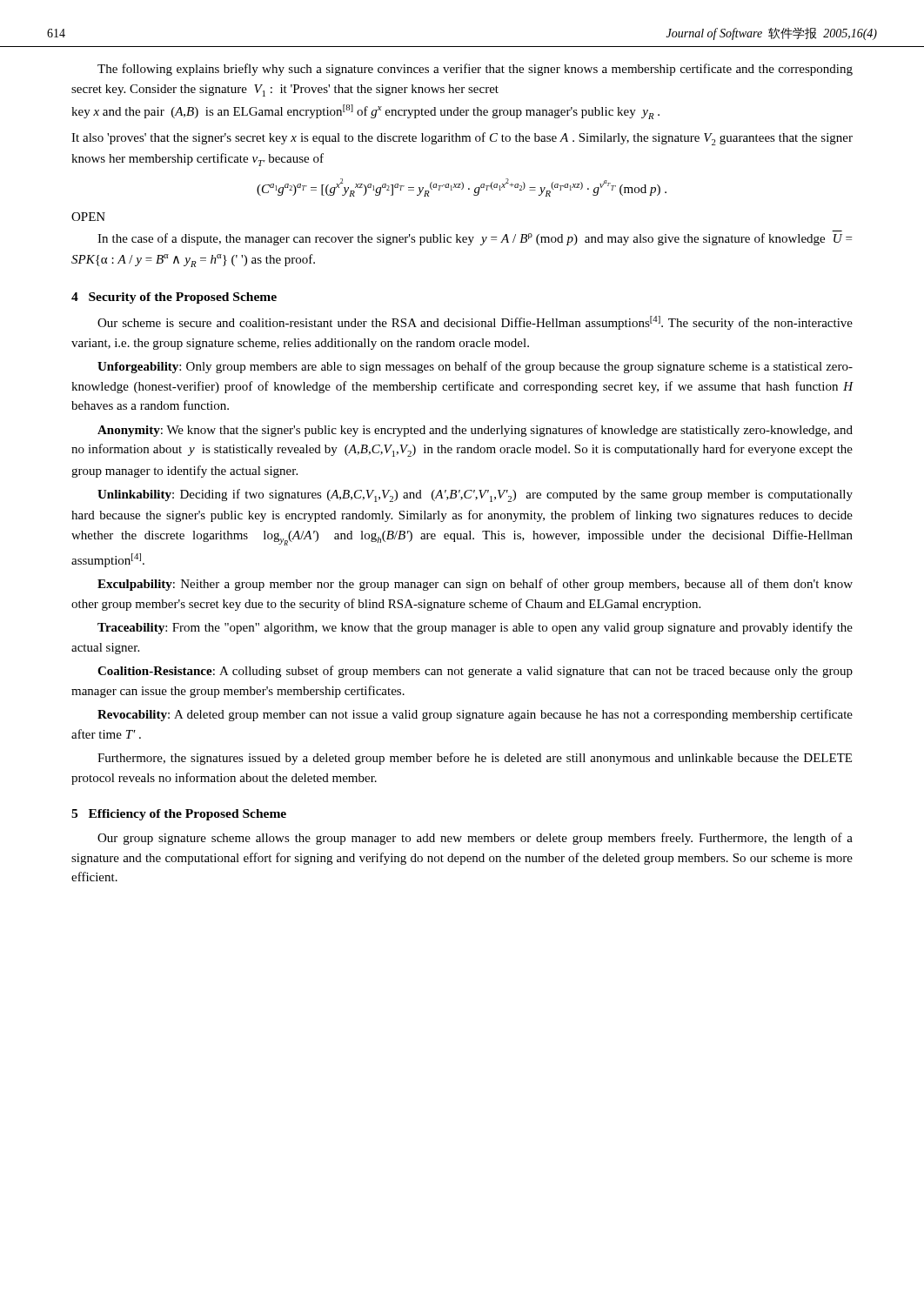The height and width of the screenshot is (1305, 924).
Task: Select the text block with the text "In the case of a dispute,"
Action: pyautogui.click(x=462, y=249)
